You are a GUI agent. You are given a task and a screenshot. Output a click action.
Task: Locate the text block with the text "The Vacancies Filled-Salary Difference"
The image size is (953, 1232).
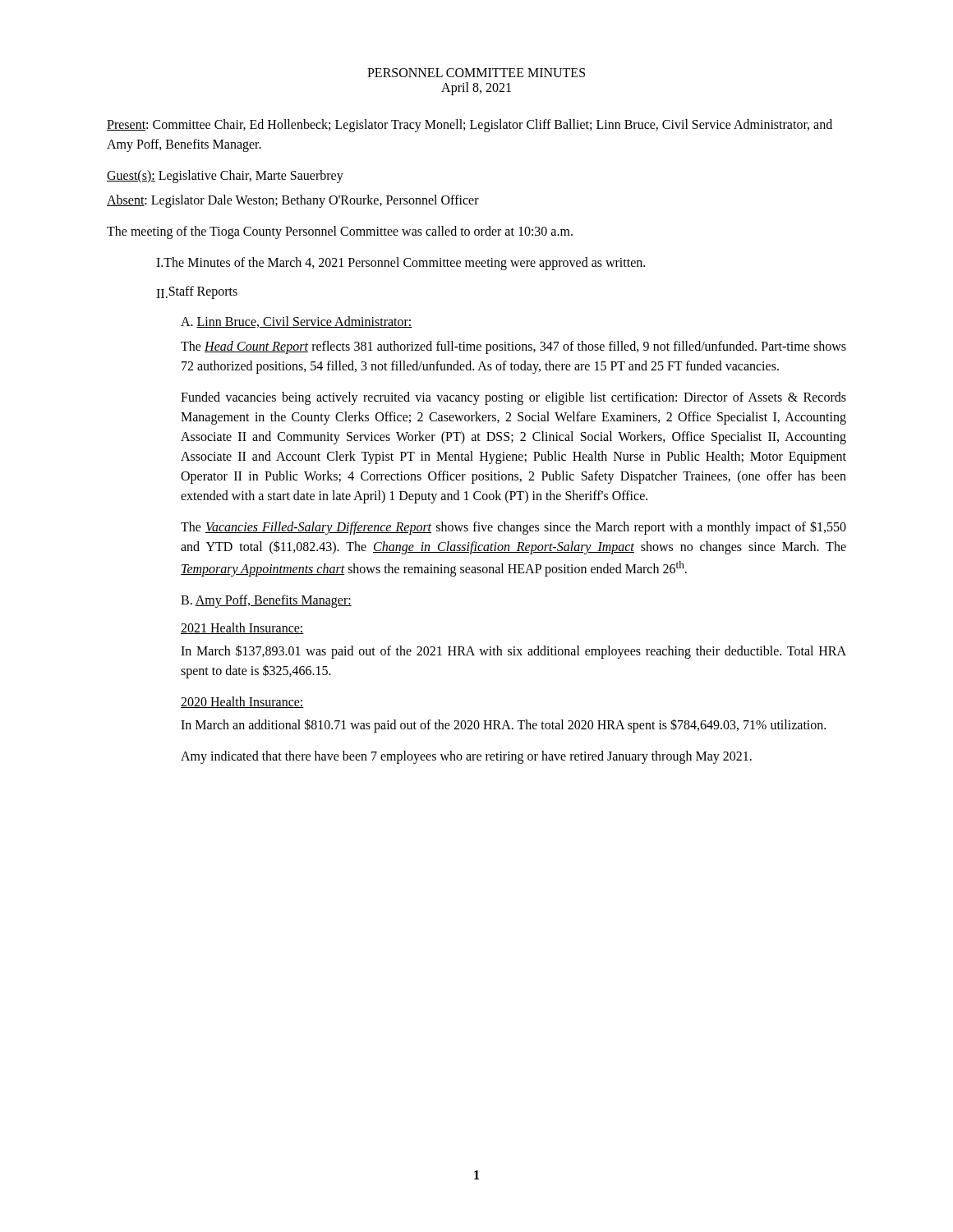513,548
